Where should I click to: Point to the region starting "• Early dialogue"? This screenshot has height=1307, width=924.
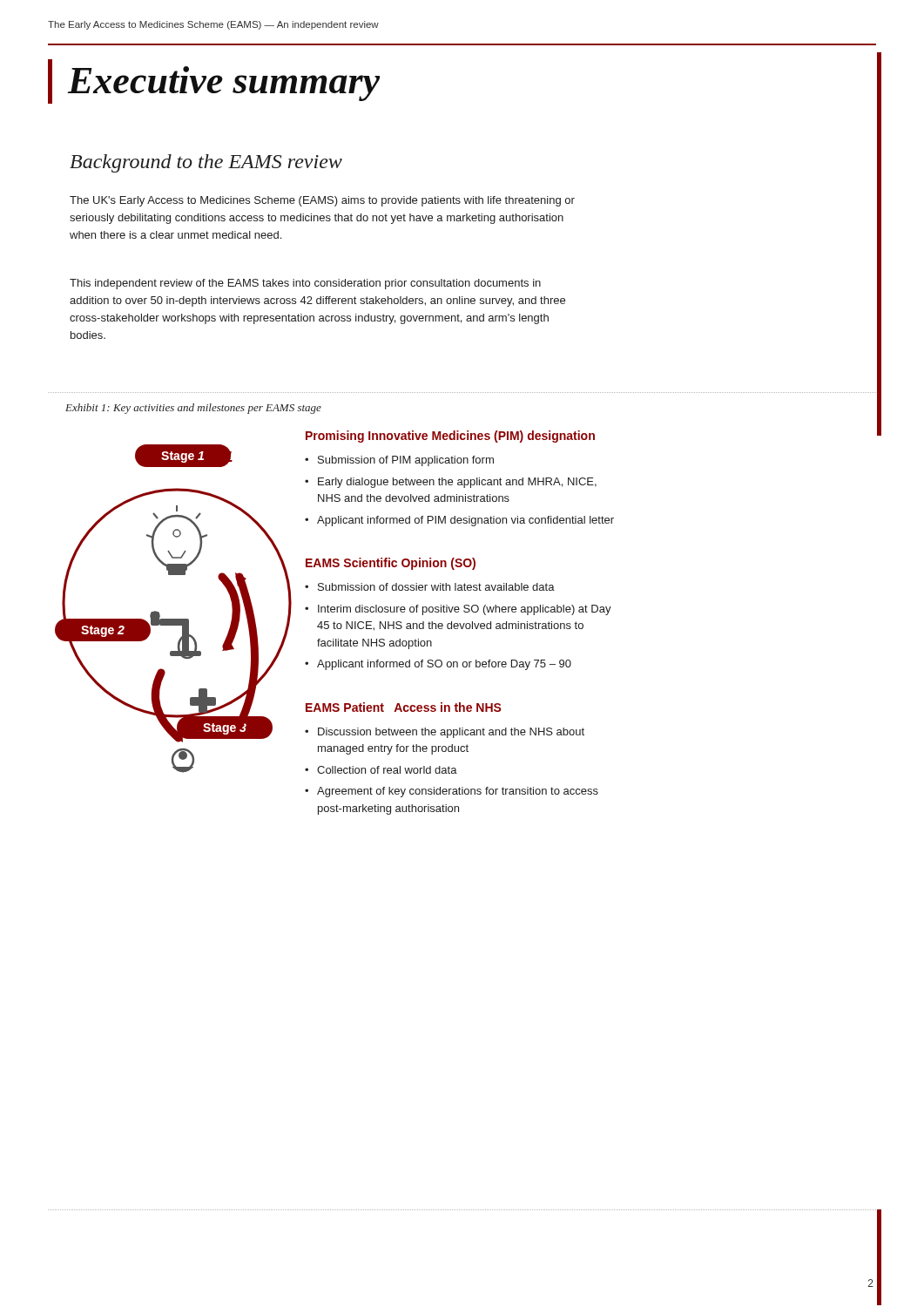point(451,489)
